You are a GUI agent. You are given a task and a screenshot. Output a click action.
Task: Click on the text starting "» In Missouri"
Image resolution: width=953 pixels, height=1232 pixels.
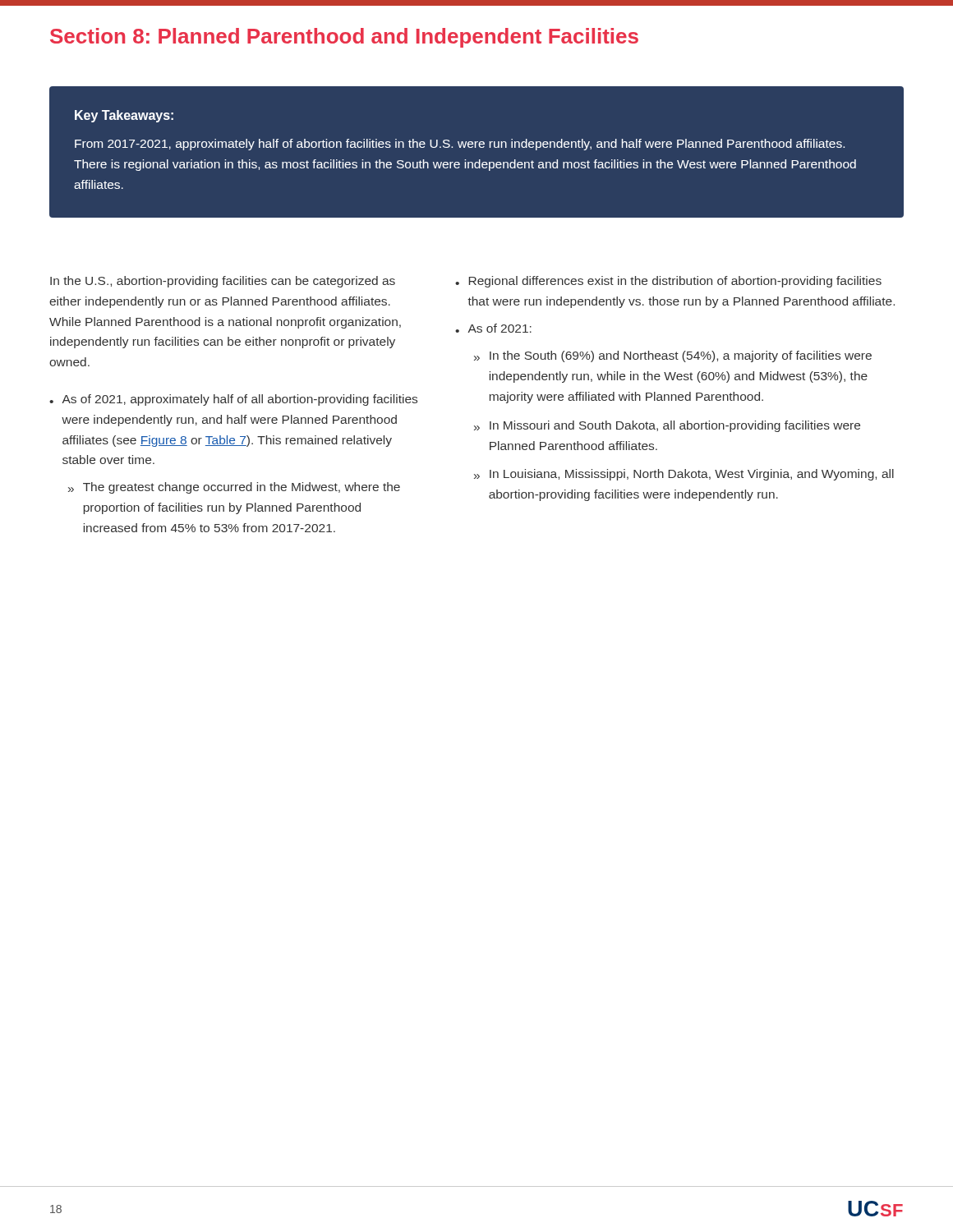click(688, 436)
